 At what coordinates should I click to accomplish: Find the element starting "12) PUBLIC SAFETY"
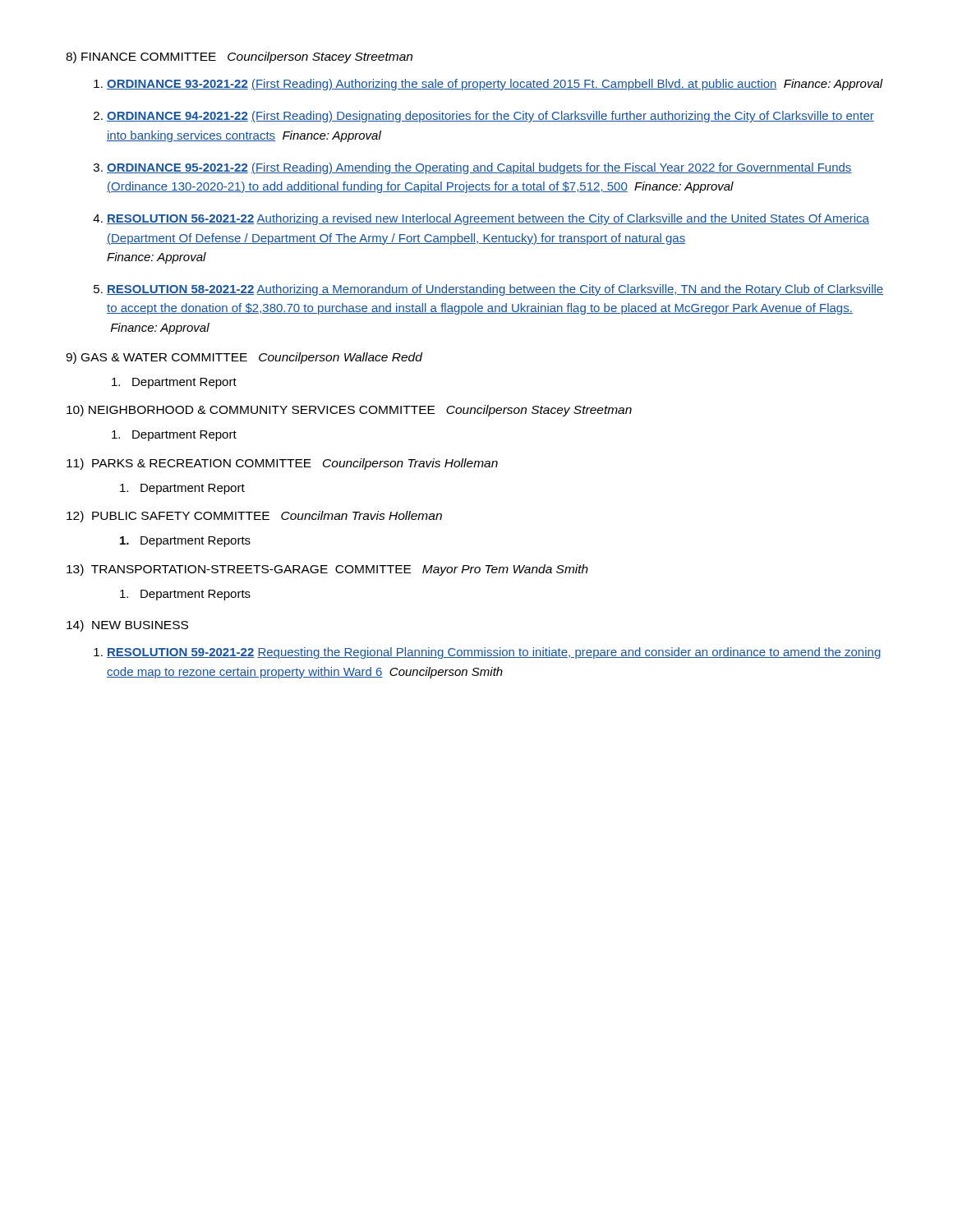tap(254, 516)
